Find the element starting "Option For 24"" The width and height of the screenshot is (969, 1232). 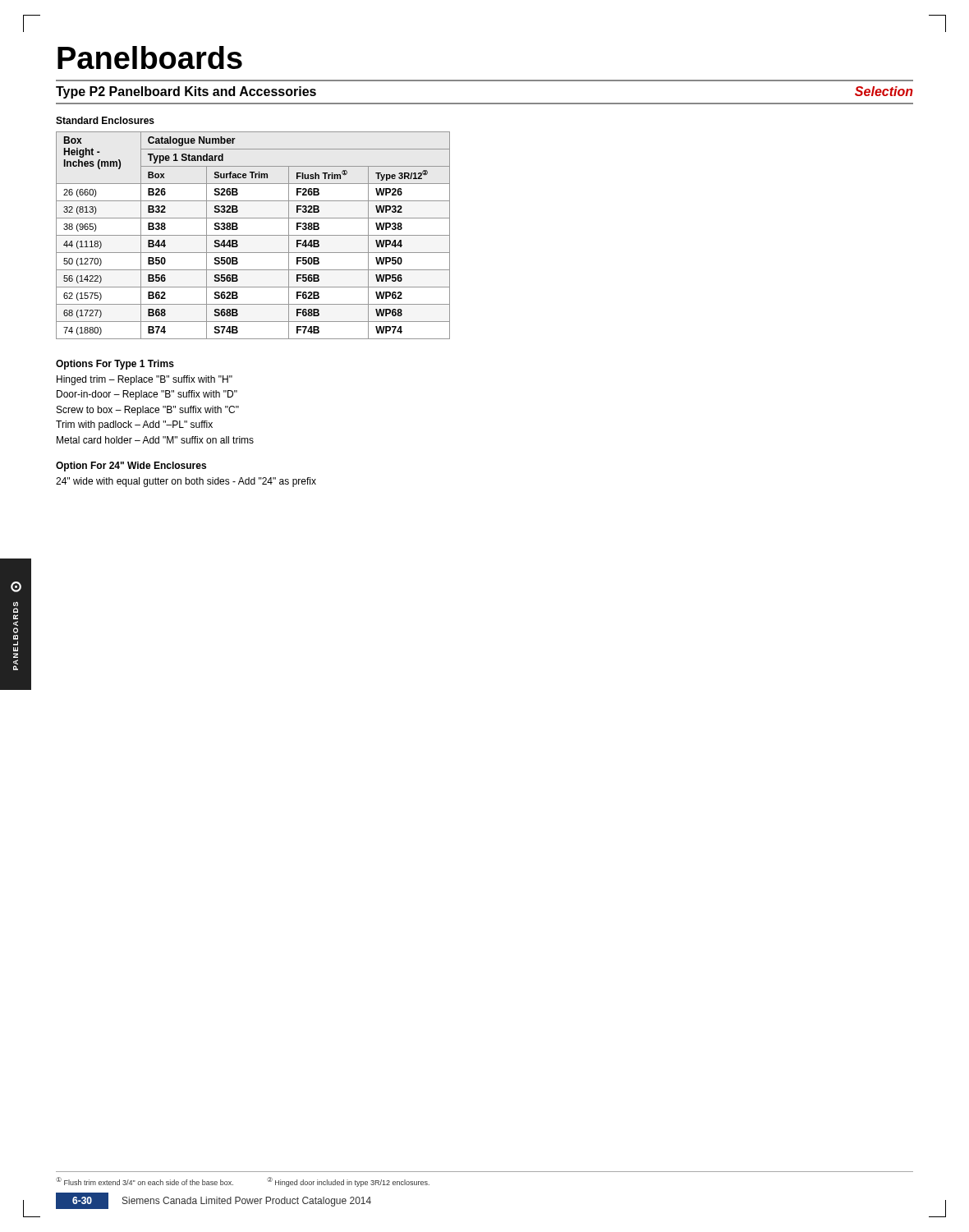click(131, 465)
